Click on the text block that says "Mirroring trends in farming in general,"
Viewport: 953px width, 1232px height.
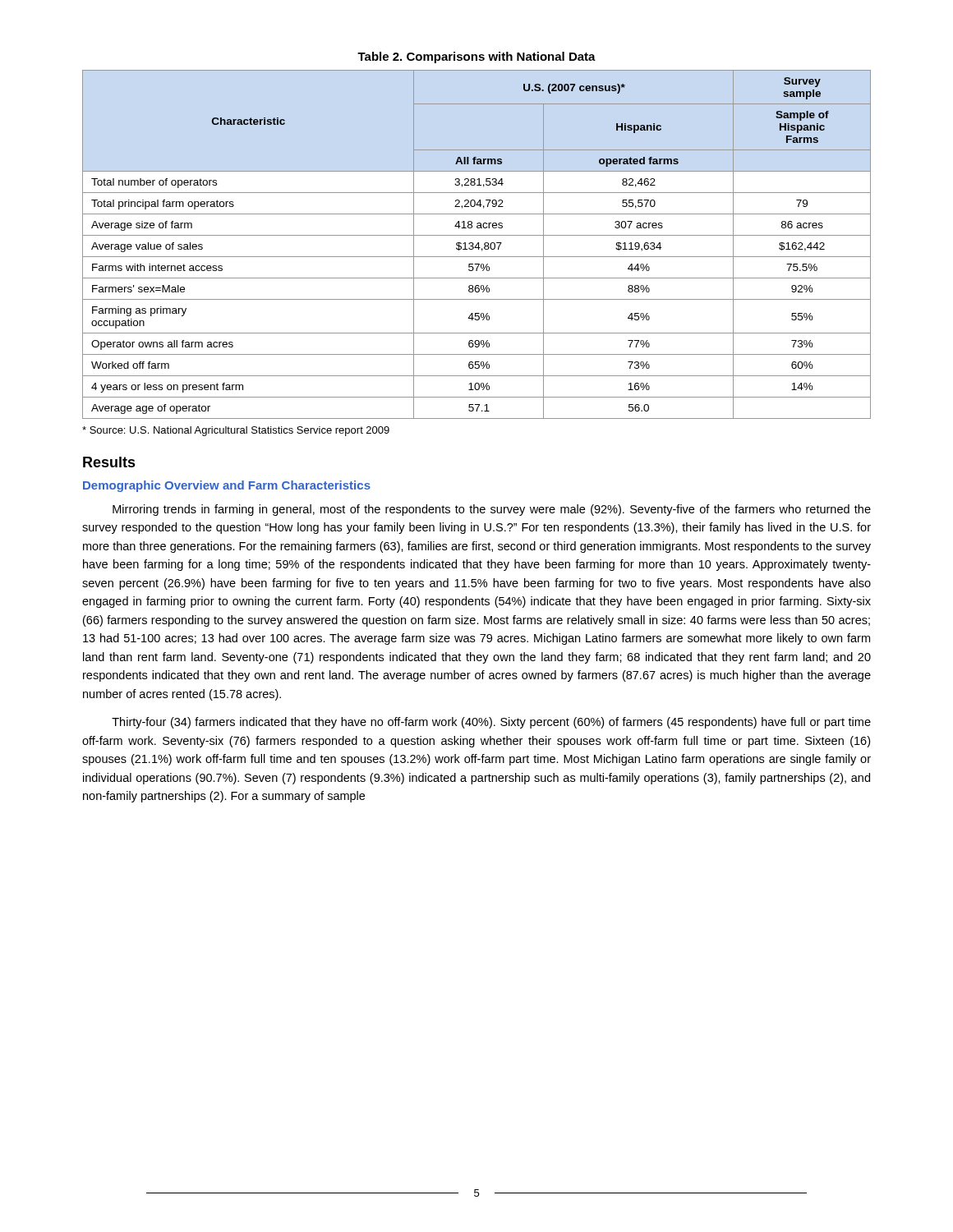pyautogui.click(x=476, y=602)
